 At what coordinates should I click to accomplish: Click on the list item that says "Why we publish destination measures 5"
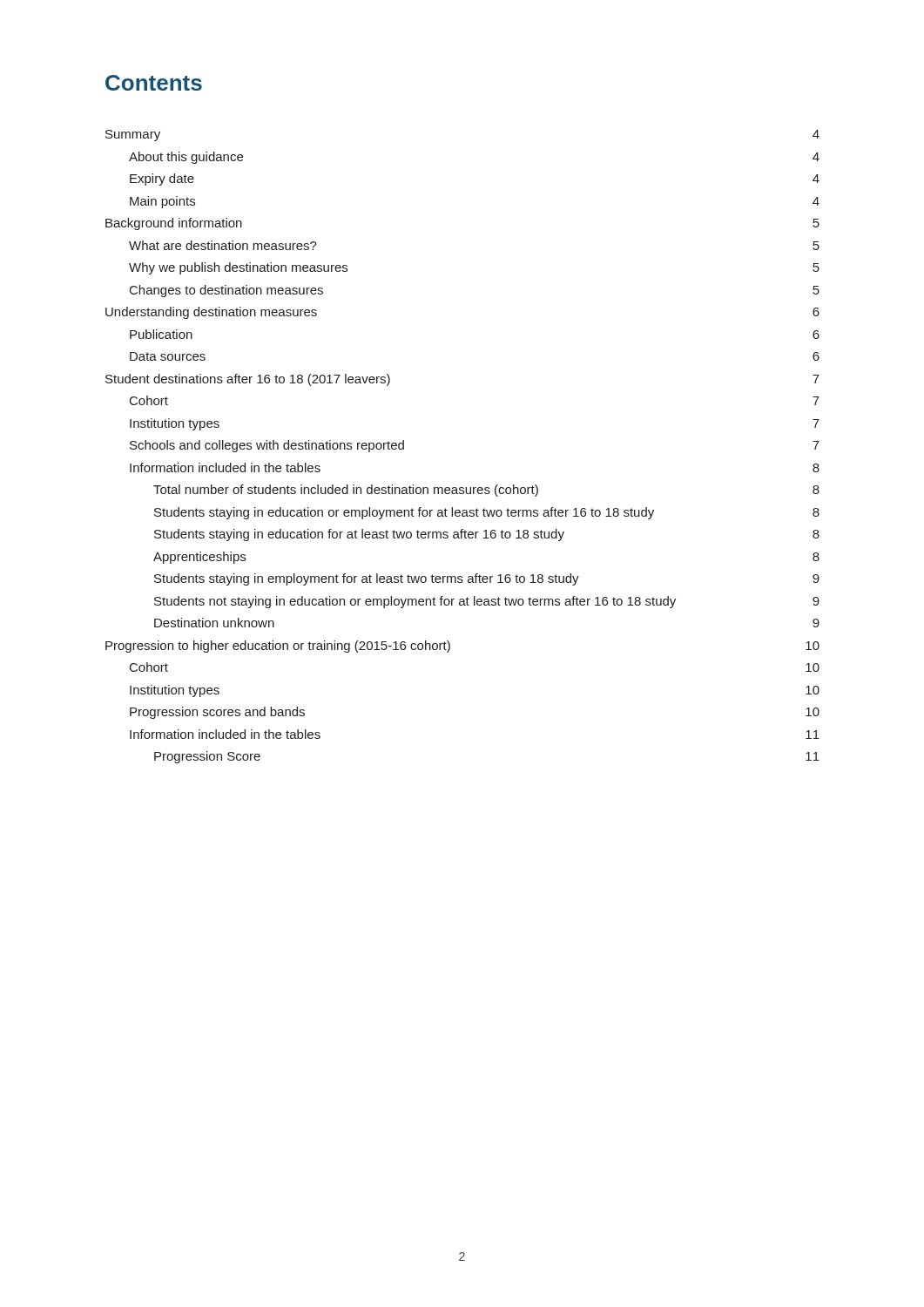pyautogui.click(x=235, y=268)
